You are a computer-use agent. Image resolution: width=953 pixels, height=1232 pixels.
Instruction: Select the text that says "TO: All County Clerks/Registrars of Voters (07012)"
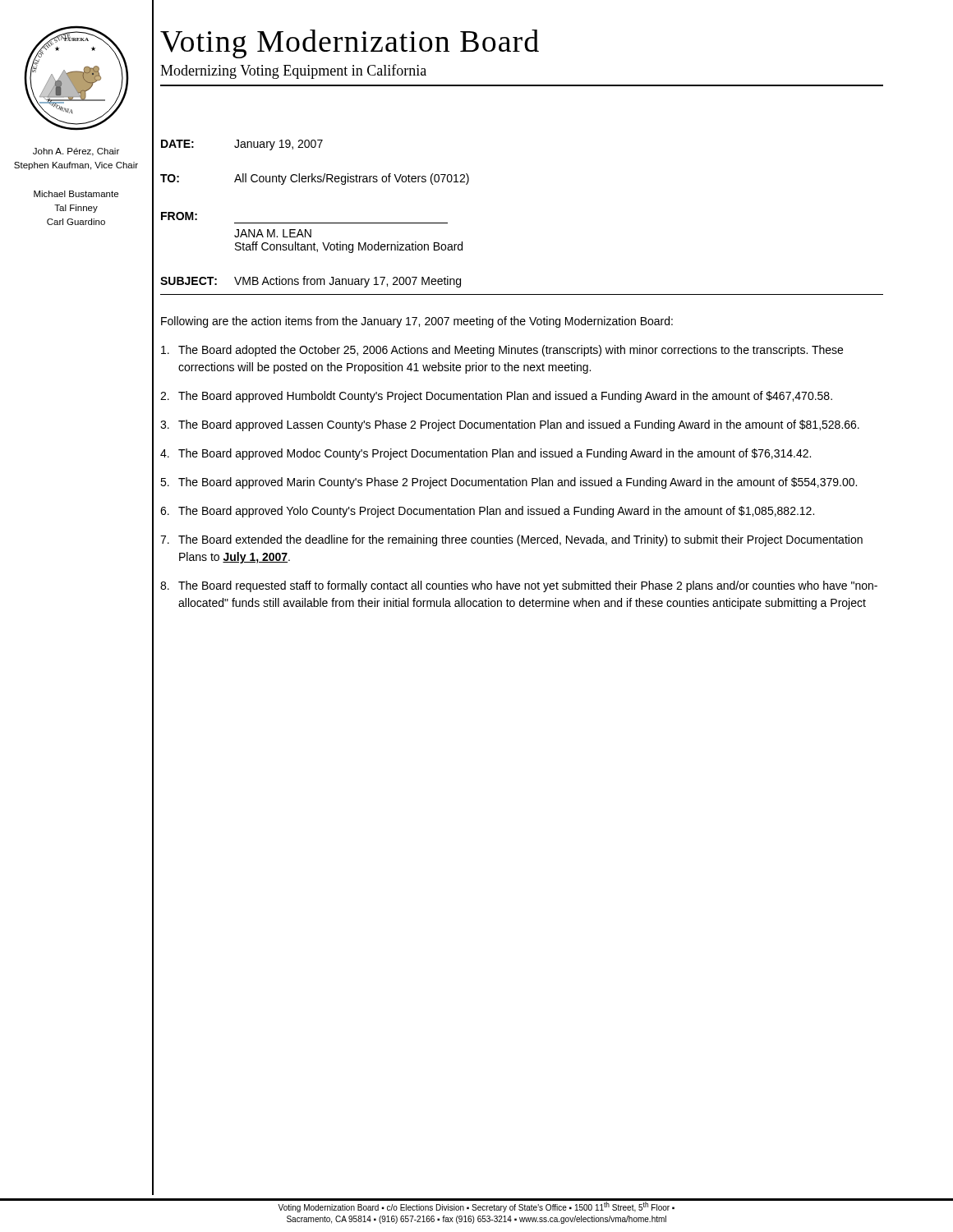[x=315, y=179]
